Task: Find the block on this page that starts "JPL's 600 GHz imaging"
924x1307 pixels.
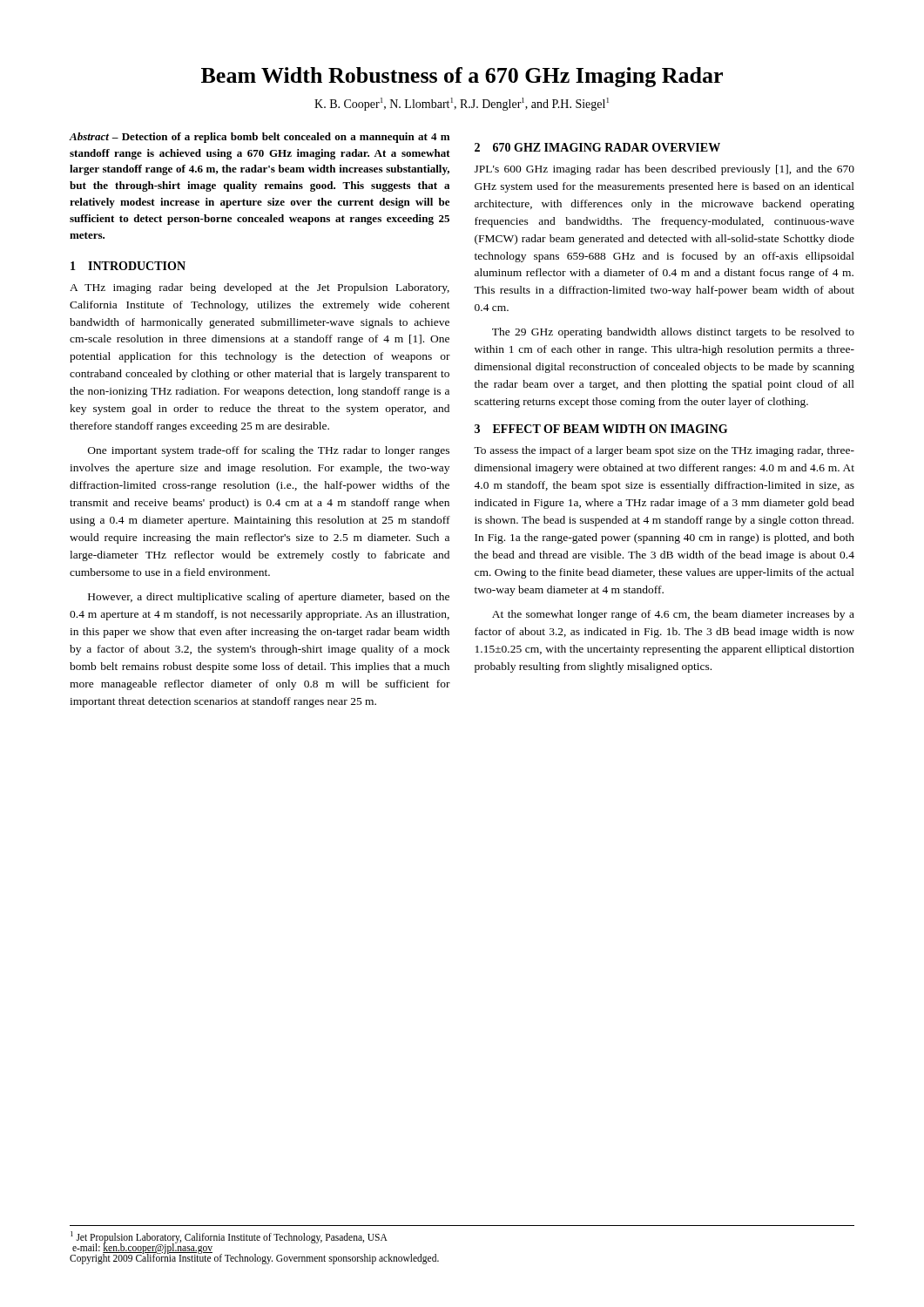Action: 664,285
